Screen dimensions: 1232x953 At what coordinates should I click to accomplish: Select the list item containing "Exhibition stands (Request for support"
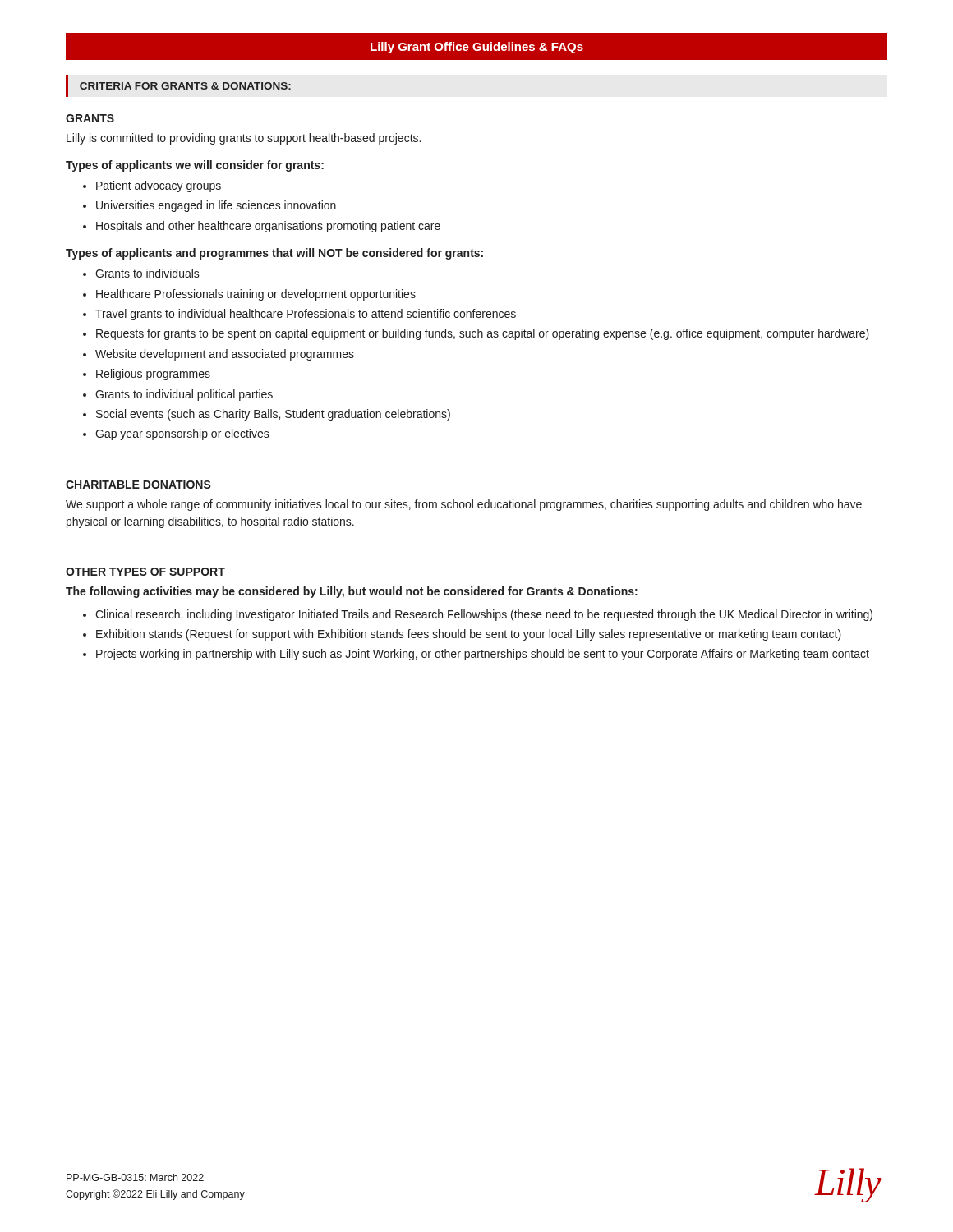tap(468, 634)
